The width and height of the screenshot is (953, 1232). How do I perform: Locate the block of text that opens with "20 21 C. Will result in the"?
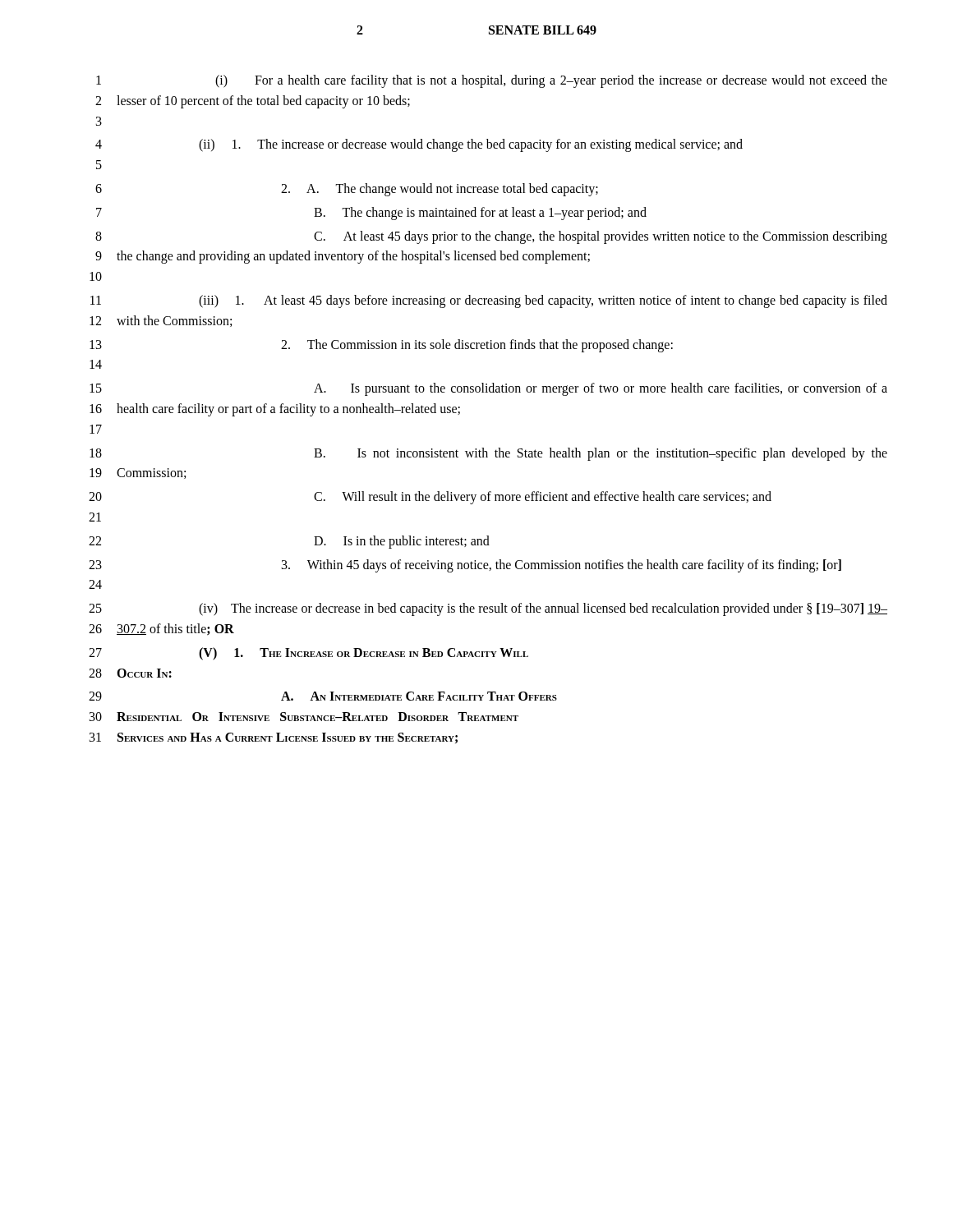pos(476,508)
